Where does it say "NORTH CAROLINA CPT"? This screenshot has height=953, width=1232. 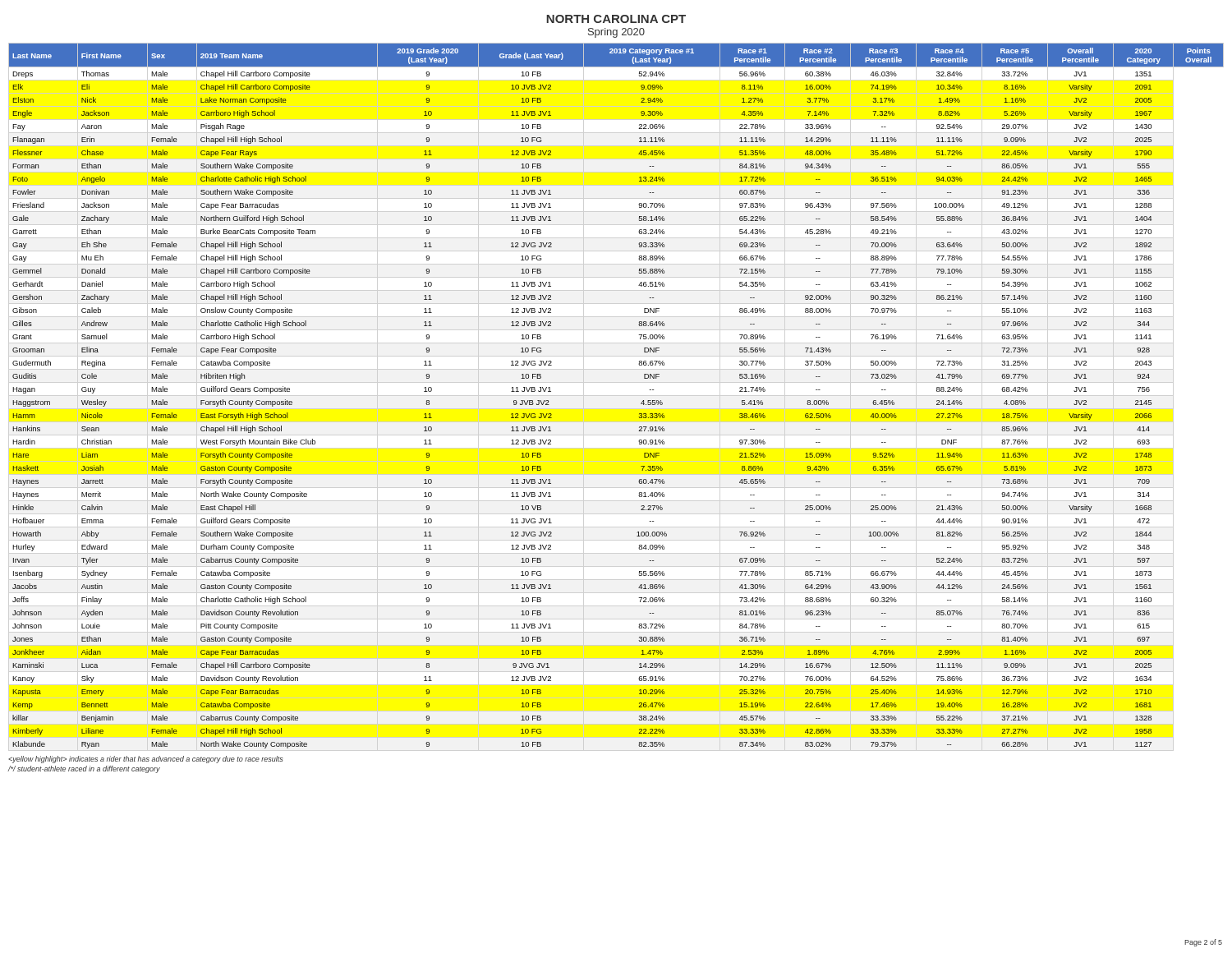pos(616,18)
